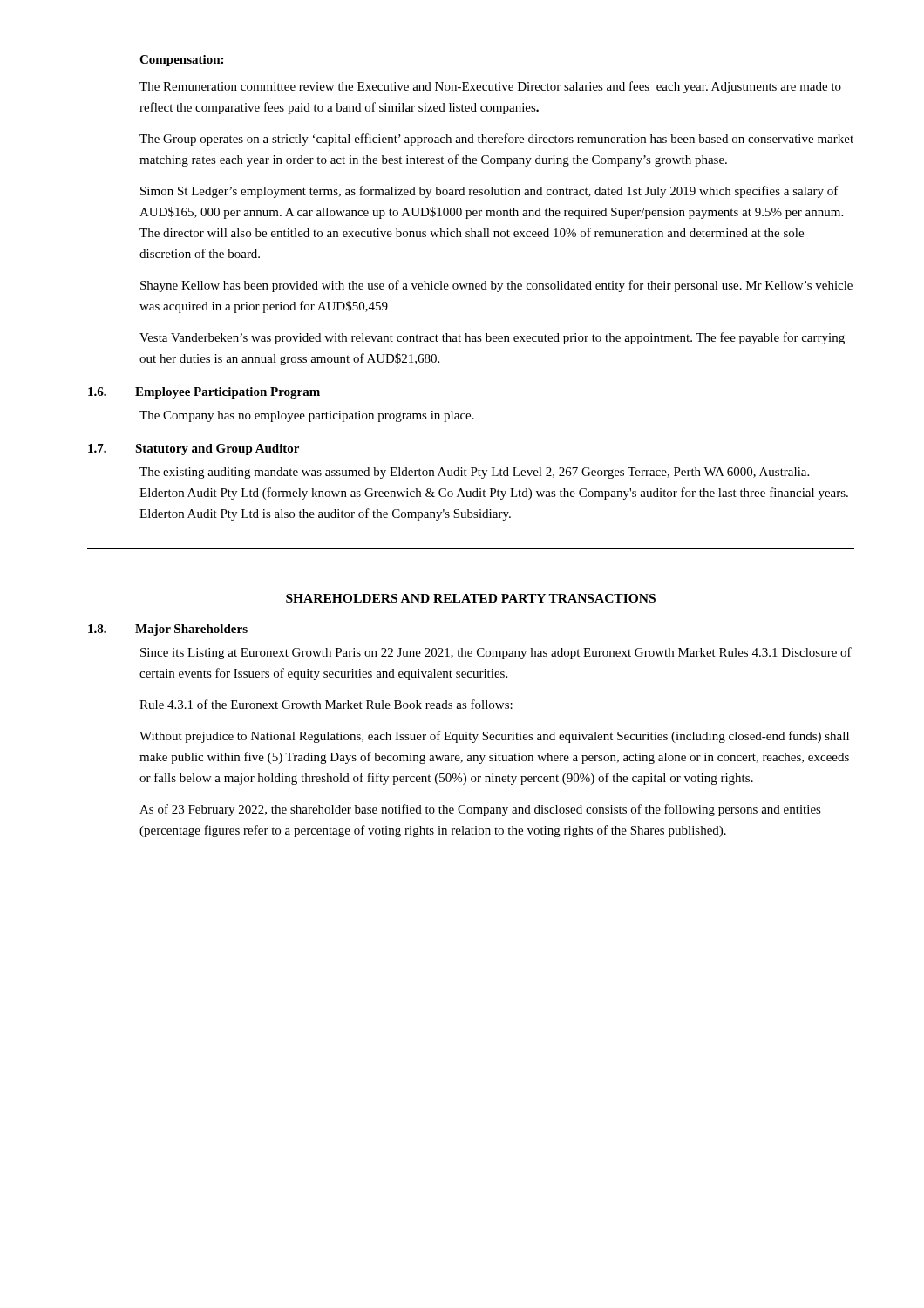Image resolution: width=924 pixels, height=1308 pixels.
Task: Locate the section header that reads "1.7. Statutory and Group"
Action: (193, 449)
